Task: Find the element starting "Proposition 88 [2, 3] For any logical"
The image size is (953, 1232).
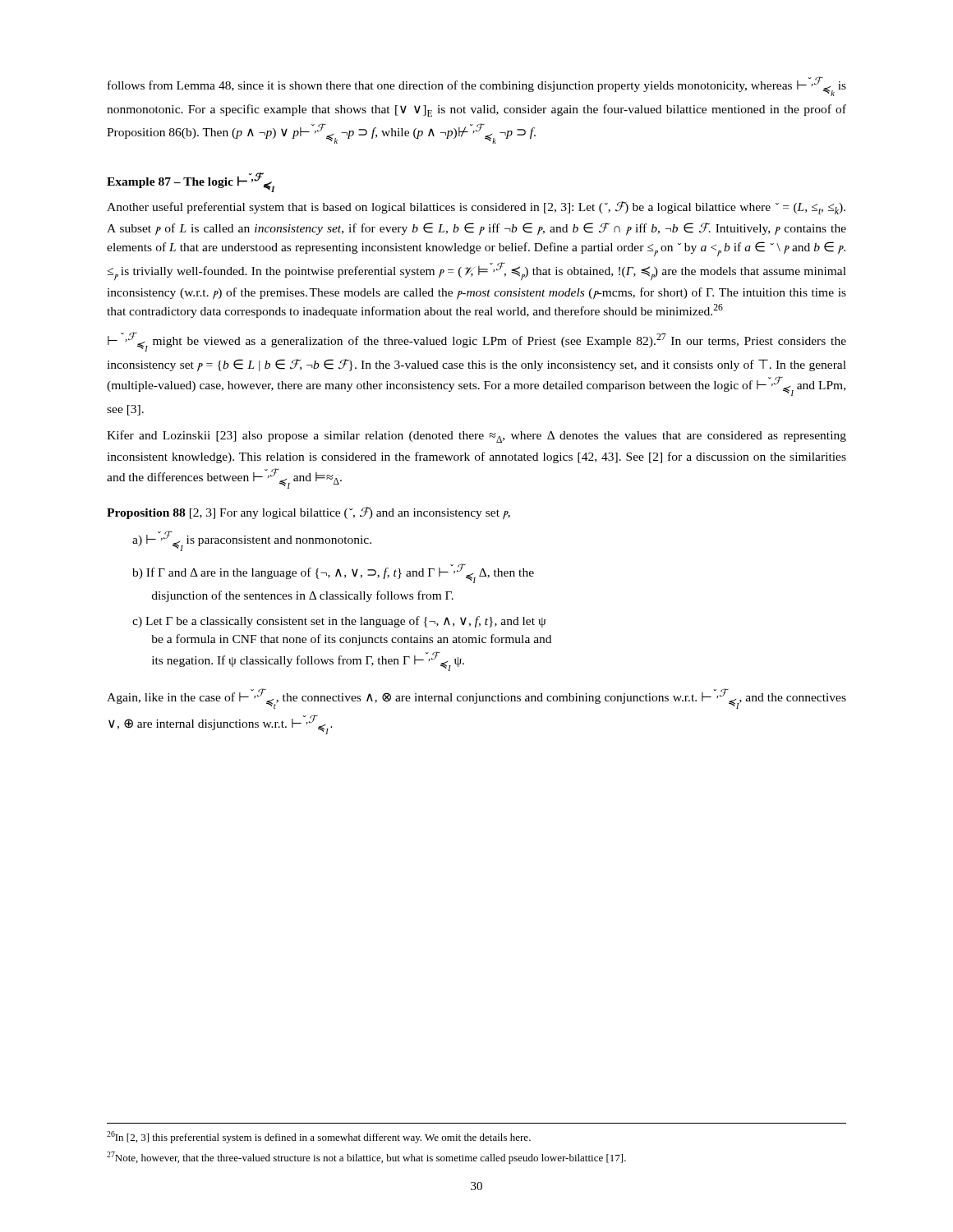Action: [x=309, y=512]
